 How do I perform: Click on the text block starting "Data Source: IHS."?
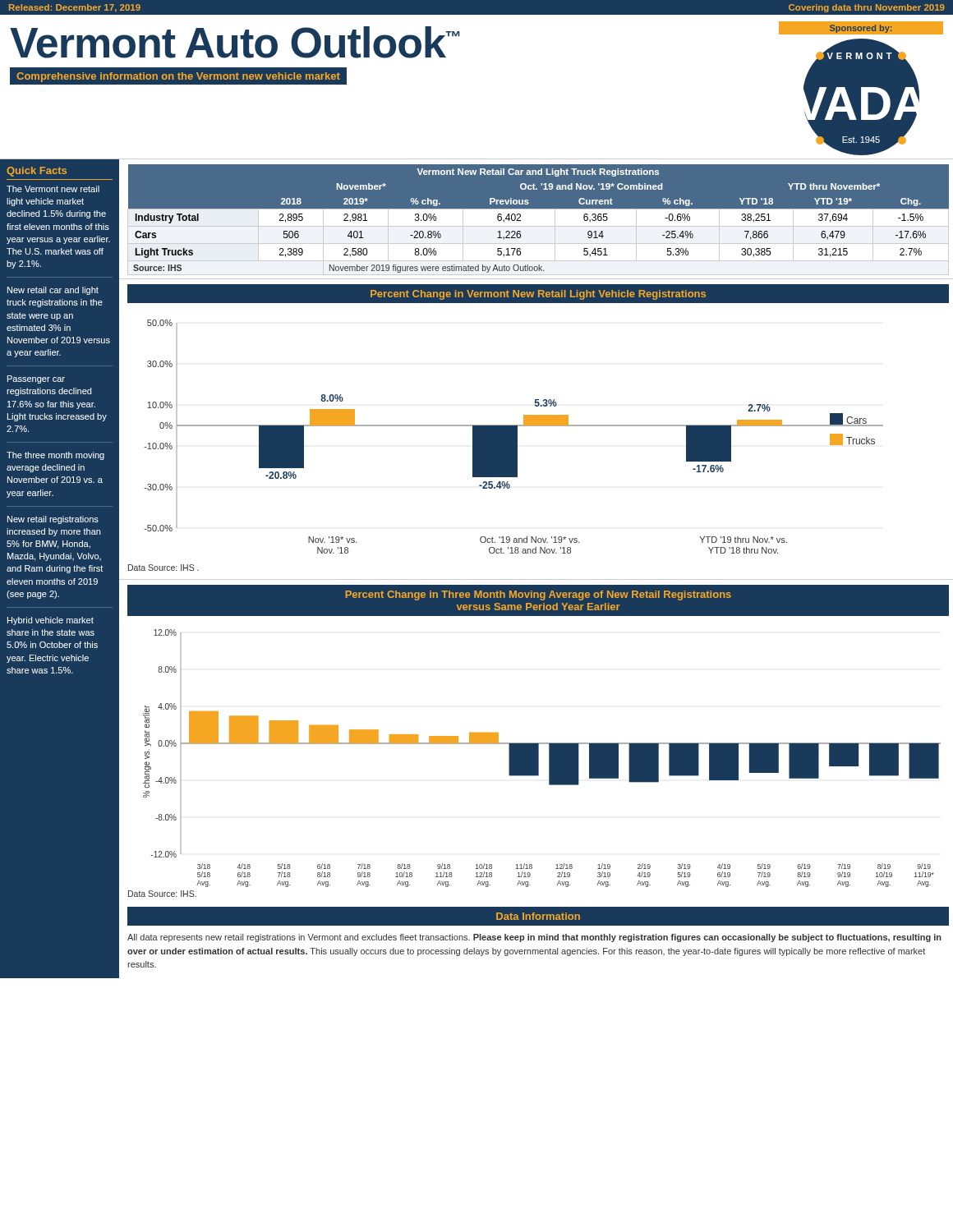click(162, 894)
